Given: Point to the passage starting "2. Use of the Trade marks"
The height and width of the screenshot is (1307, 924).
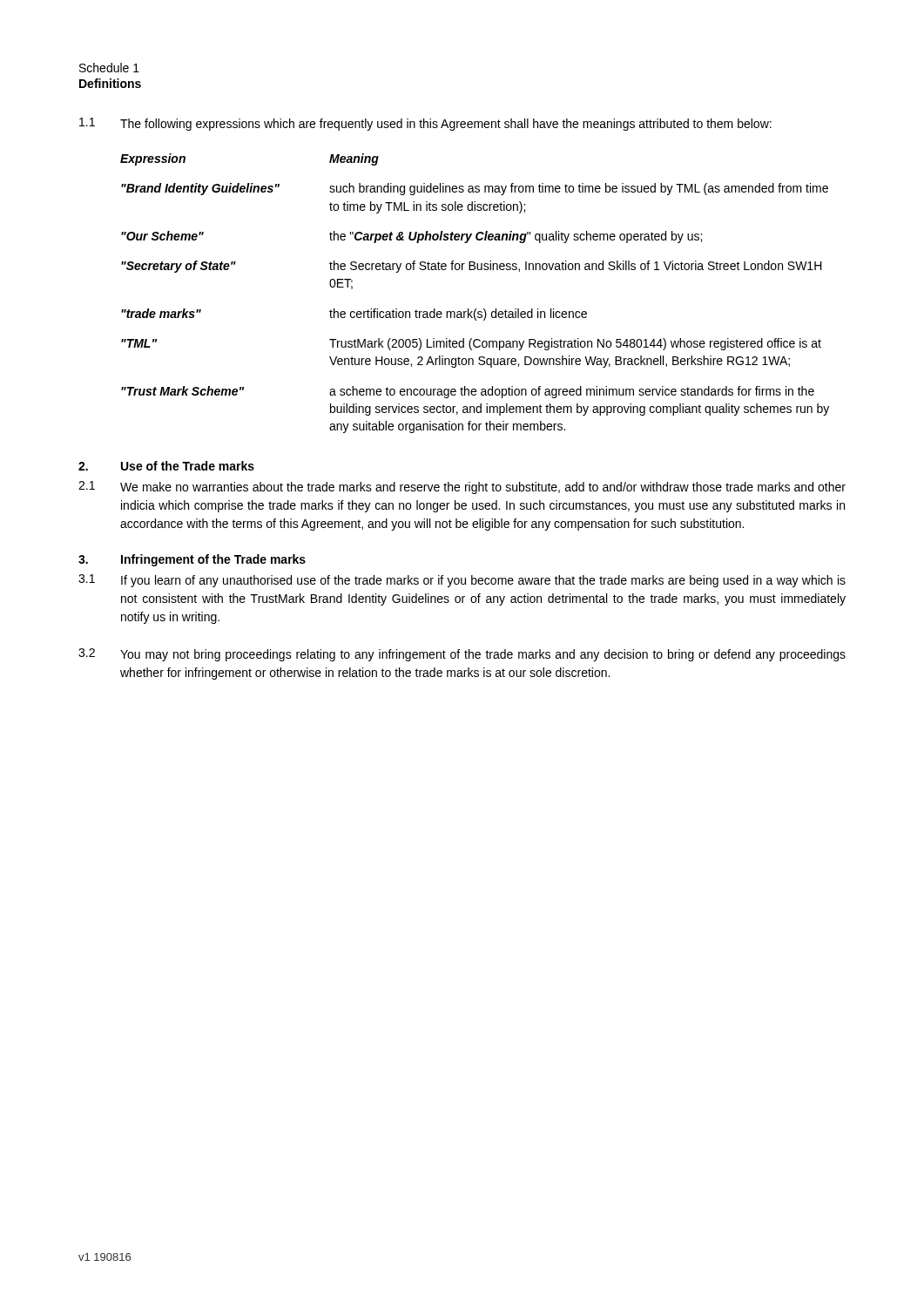Looking at the screenshot, I should tap(166, 466).
